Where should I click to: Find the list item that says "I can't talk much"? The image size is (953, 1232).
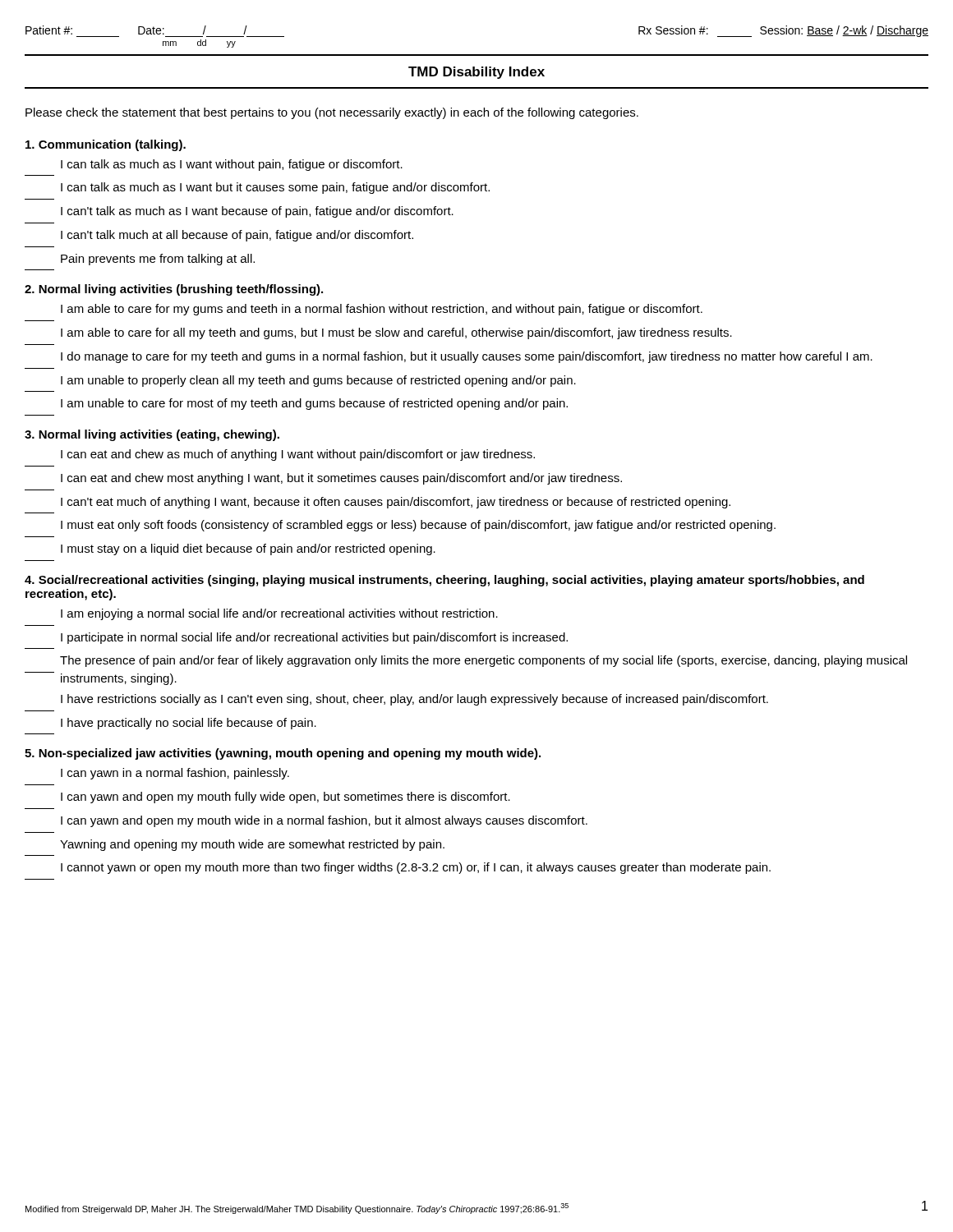tap(220, 236)
